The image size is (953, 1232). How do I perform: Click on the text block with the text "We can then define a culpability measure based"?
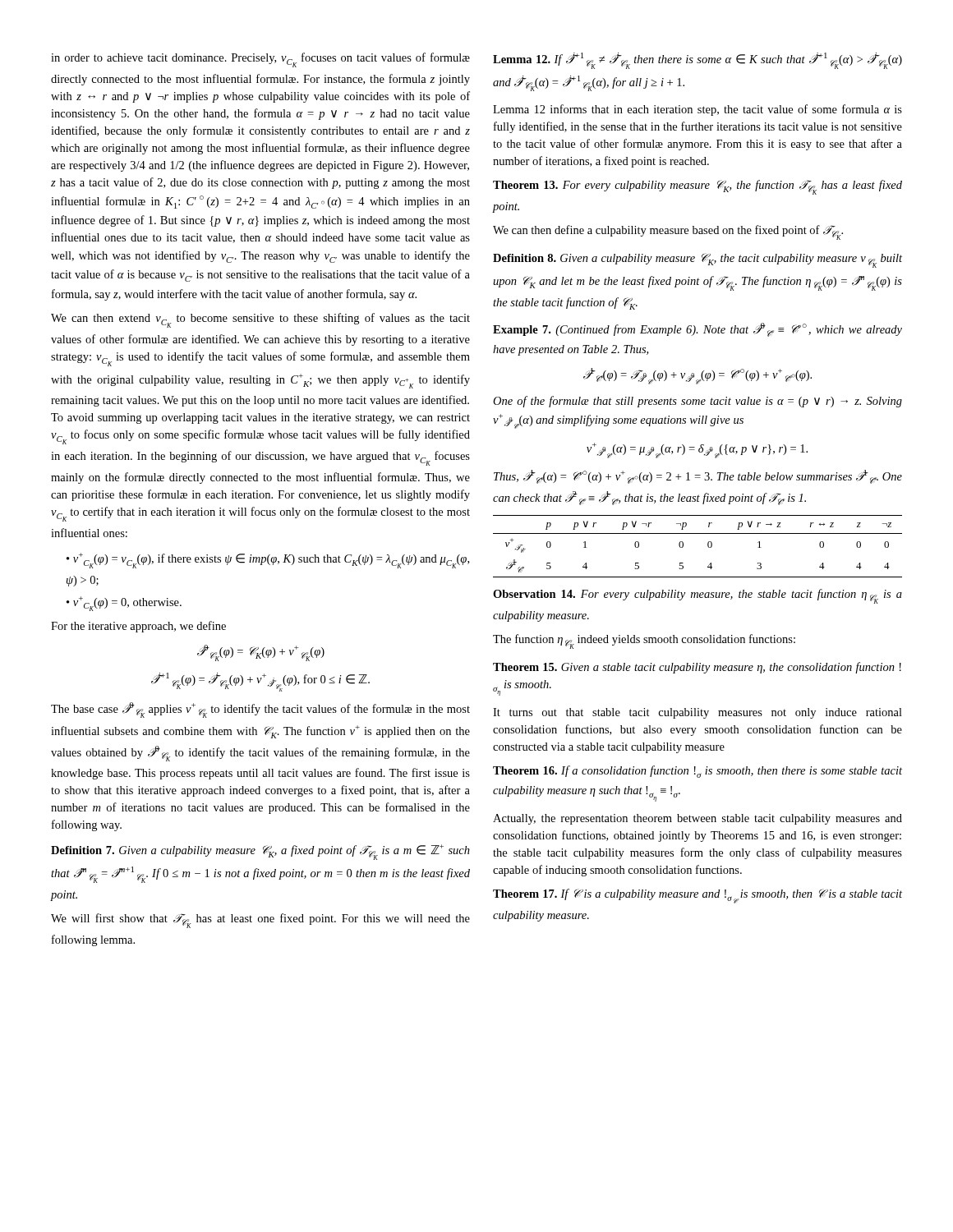[x=698, y=233]
